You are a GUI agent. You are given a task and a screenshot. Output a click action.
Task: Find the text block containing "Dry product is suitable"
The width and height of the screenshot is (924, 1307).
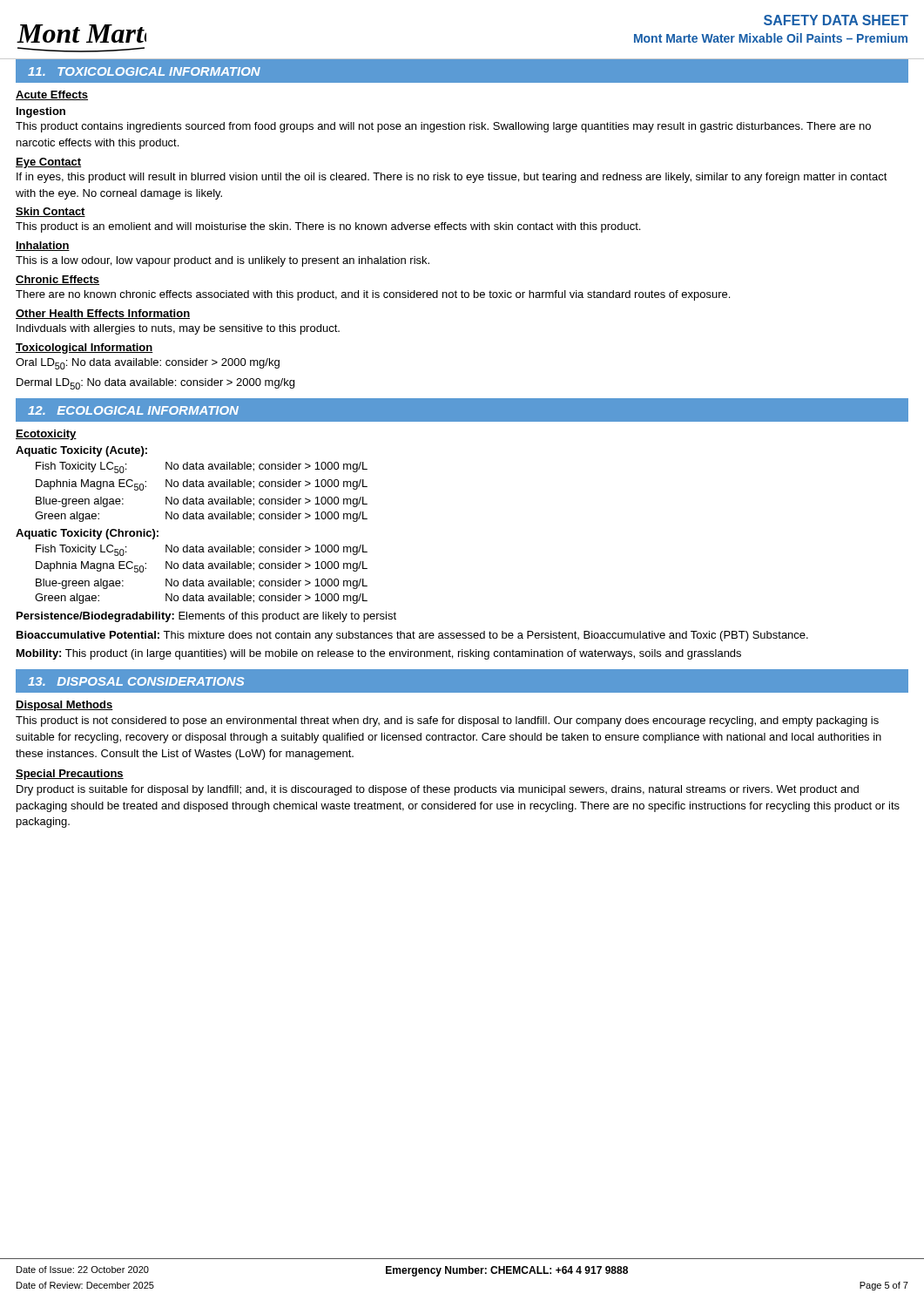tap(458, 805)
